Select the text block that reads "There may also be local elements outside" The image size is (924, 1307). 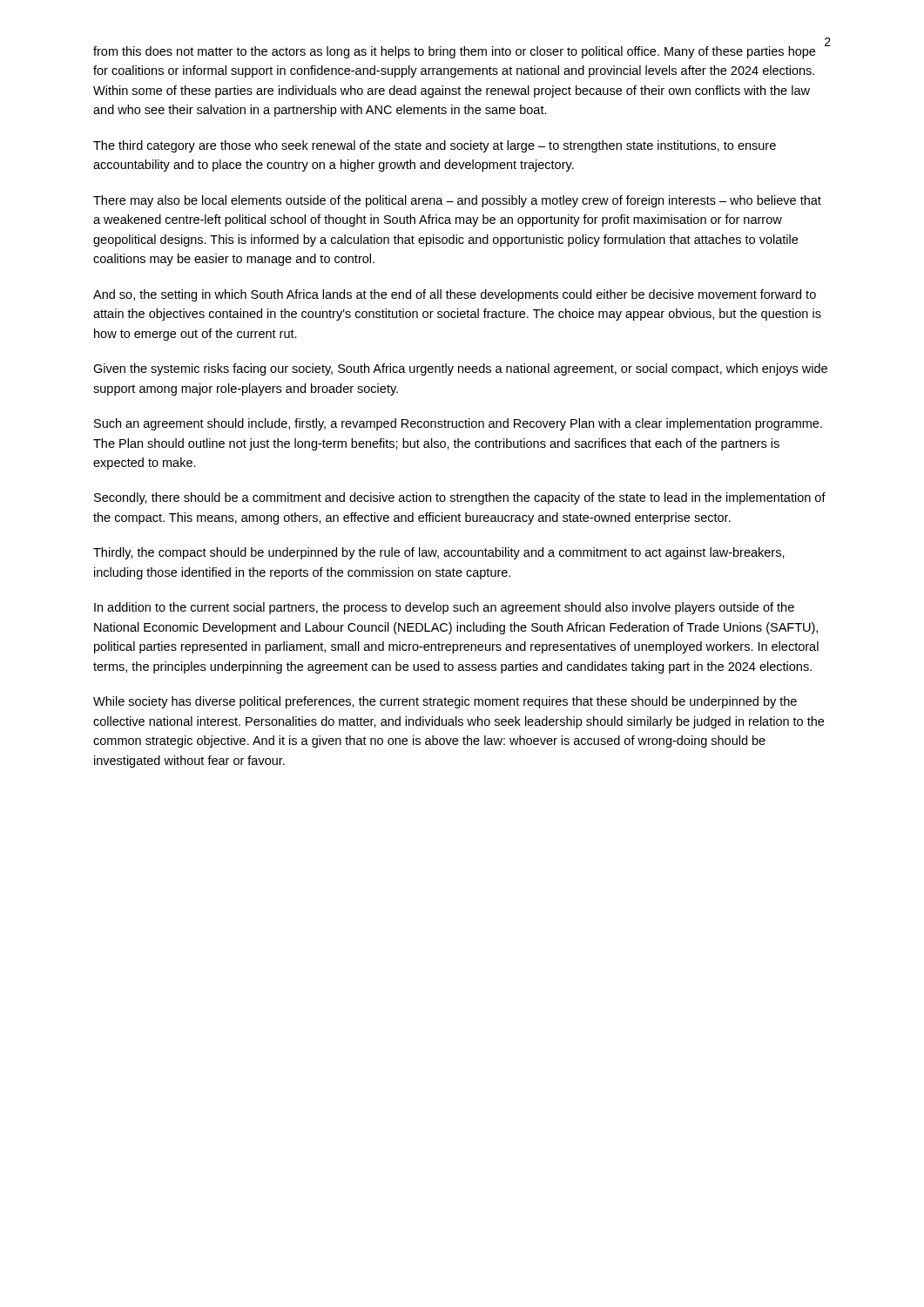tap(457, 230)
